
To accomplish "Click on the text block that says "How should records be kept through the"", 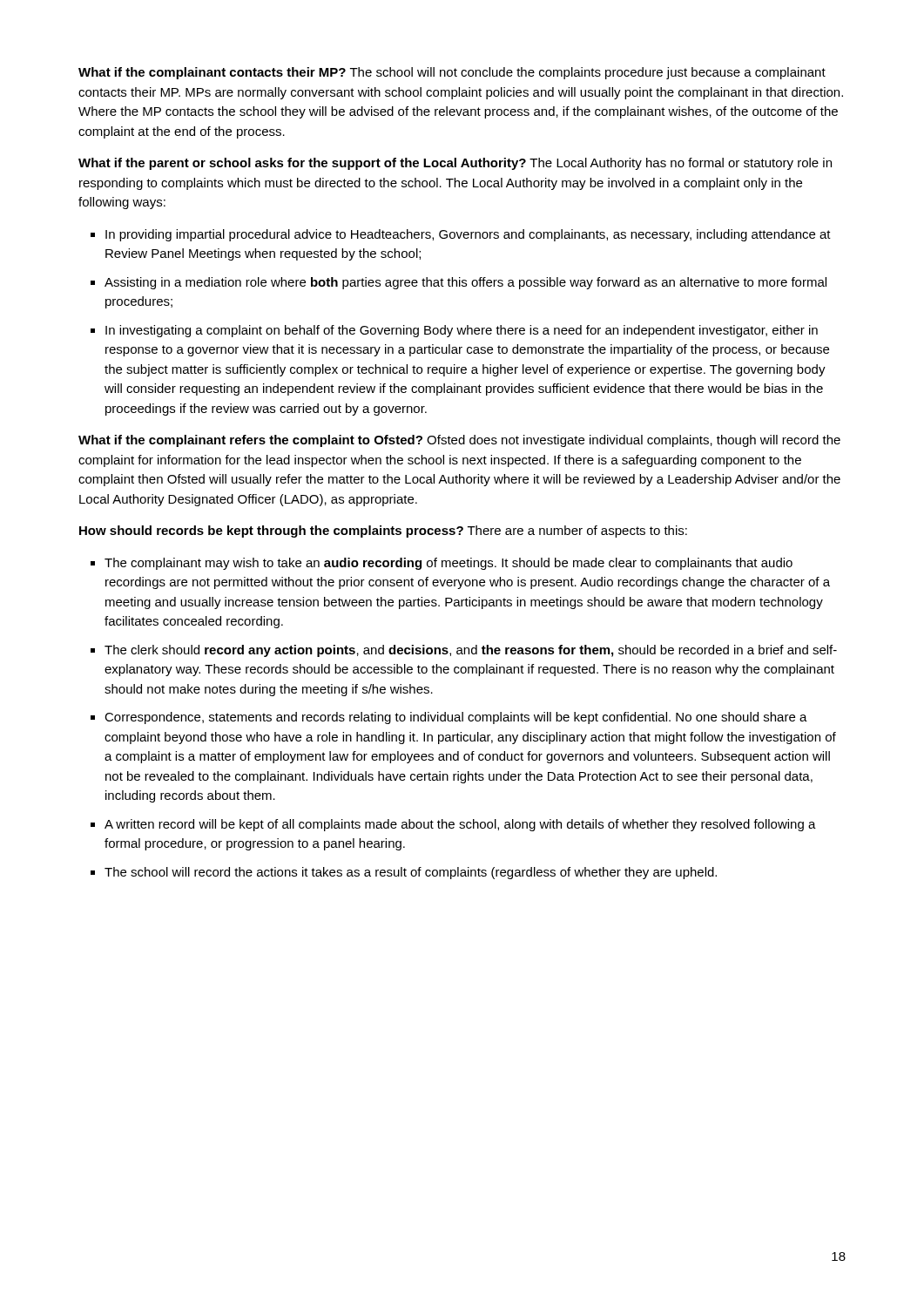I will [x=462, y=531].
